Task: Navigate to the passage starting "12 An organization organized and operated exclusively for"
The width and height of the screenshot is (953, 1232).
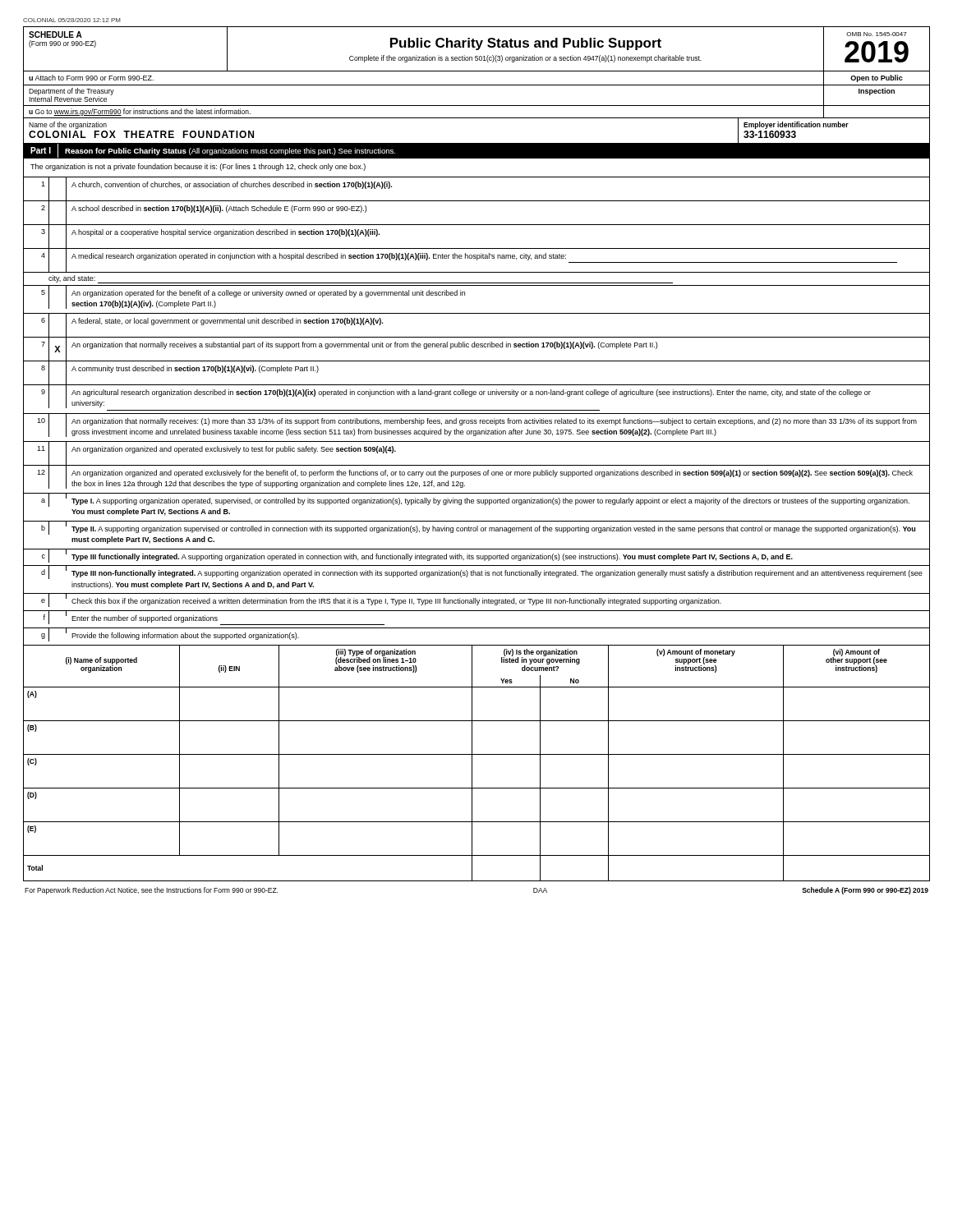Action: (476, 478)
